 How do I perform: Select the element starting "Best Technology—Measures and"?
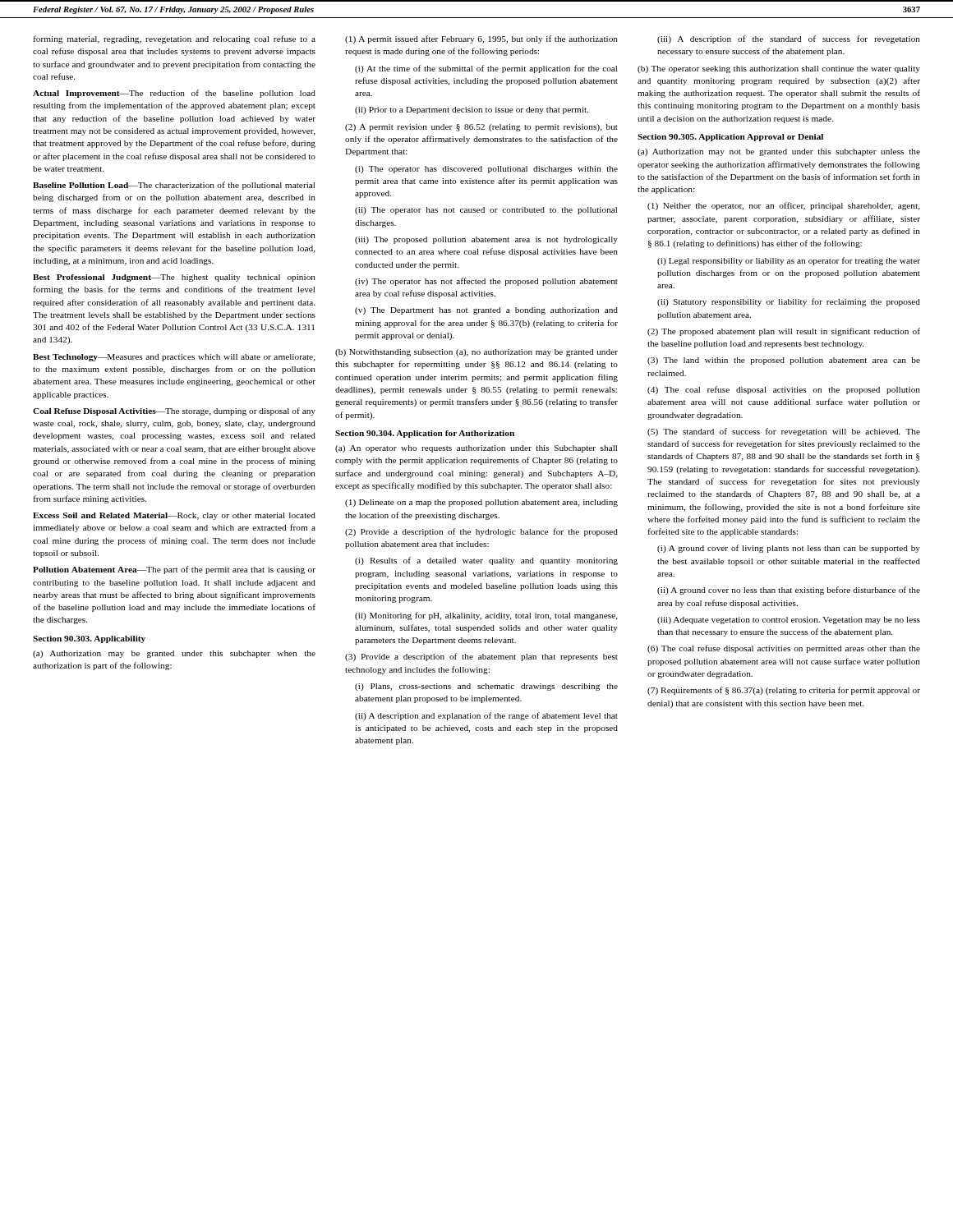coord(174,376)
